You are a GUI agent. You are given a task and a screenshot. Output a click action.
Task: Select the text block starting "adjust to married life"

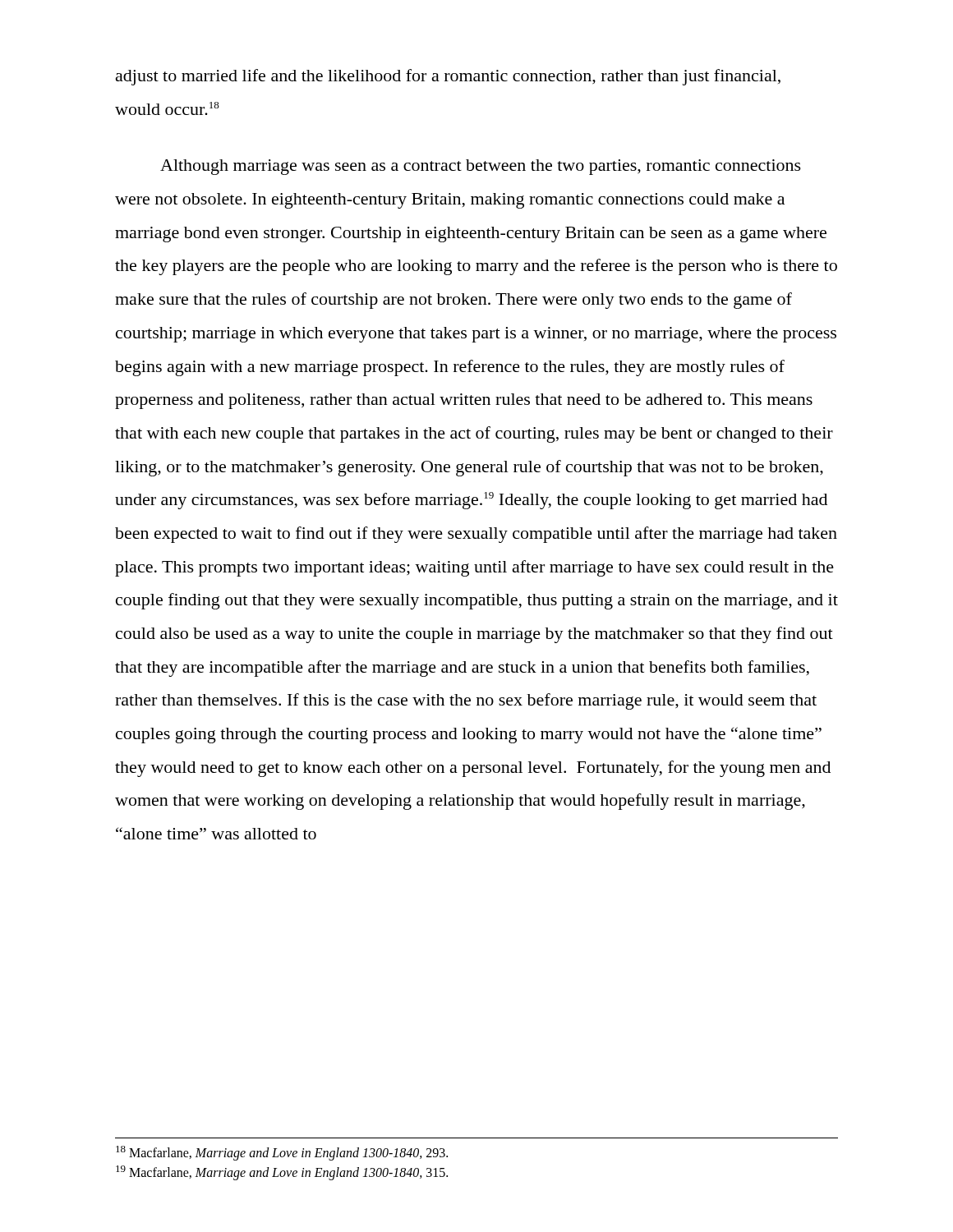tap(448, 77)
